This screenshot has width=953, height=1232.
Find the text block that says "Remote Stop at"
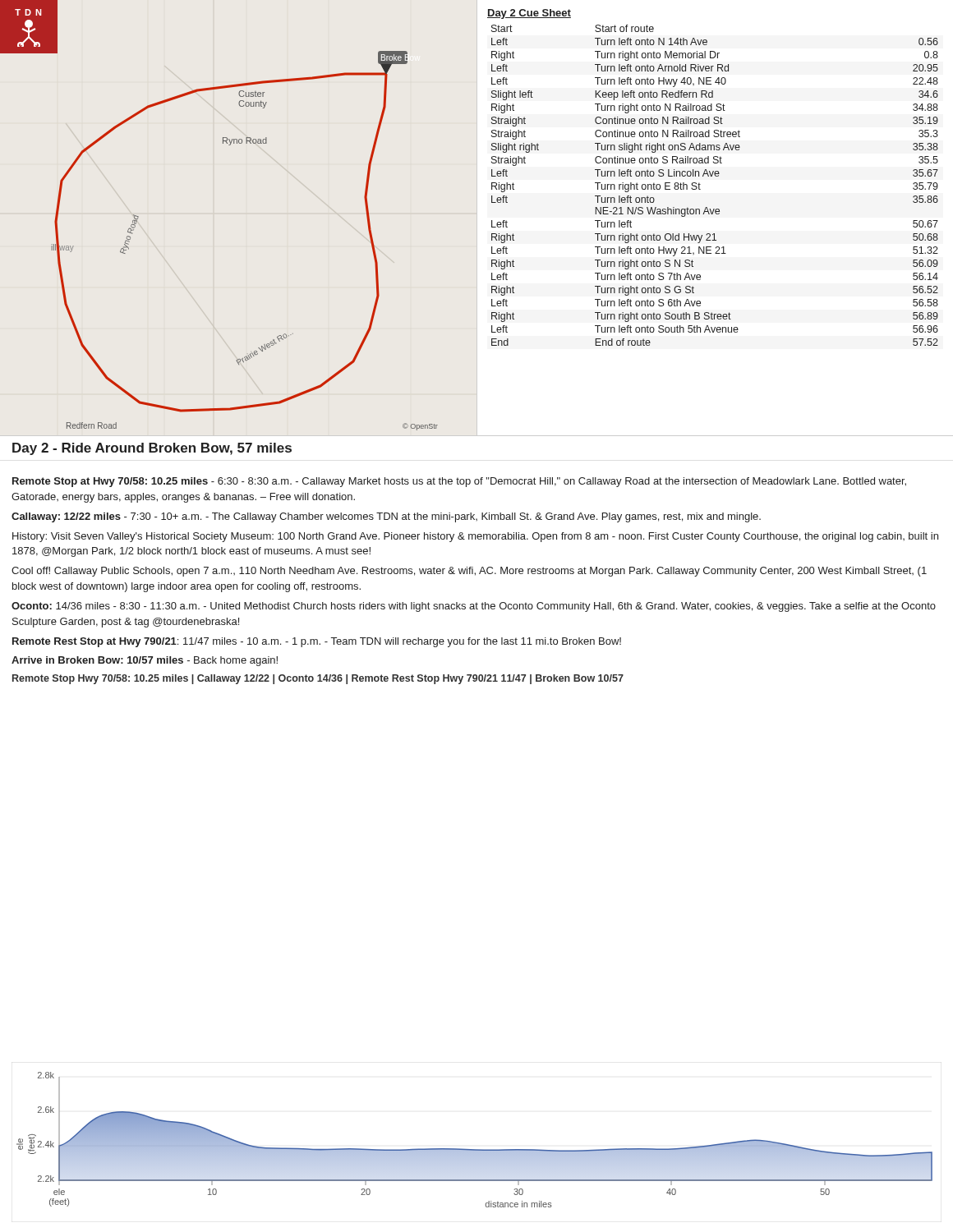[x=459, y=489]
